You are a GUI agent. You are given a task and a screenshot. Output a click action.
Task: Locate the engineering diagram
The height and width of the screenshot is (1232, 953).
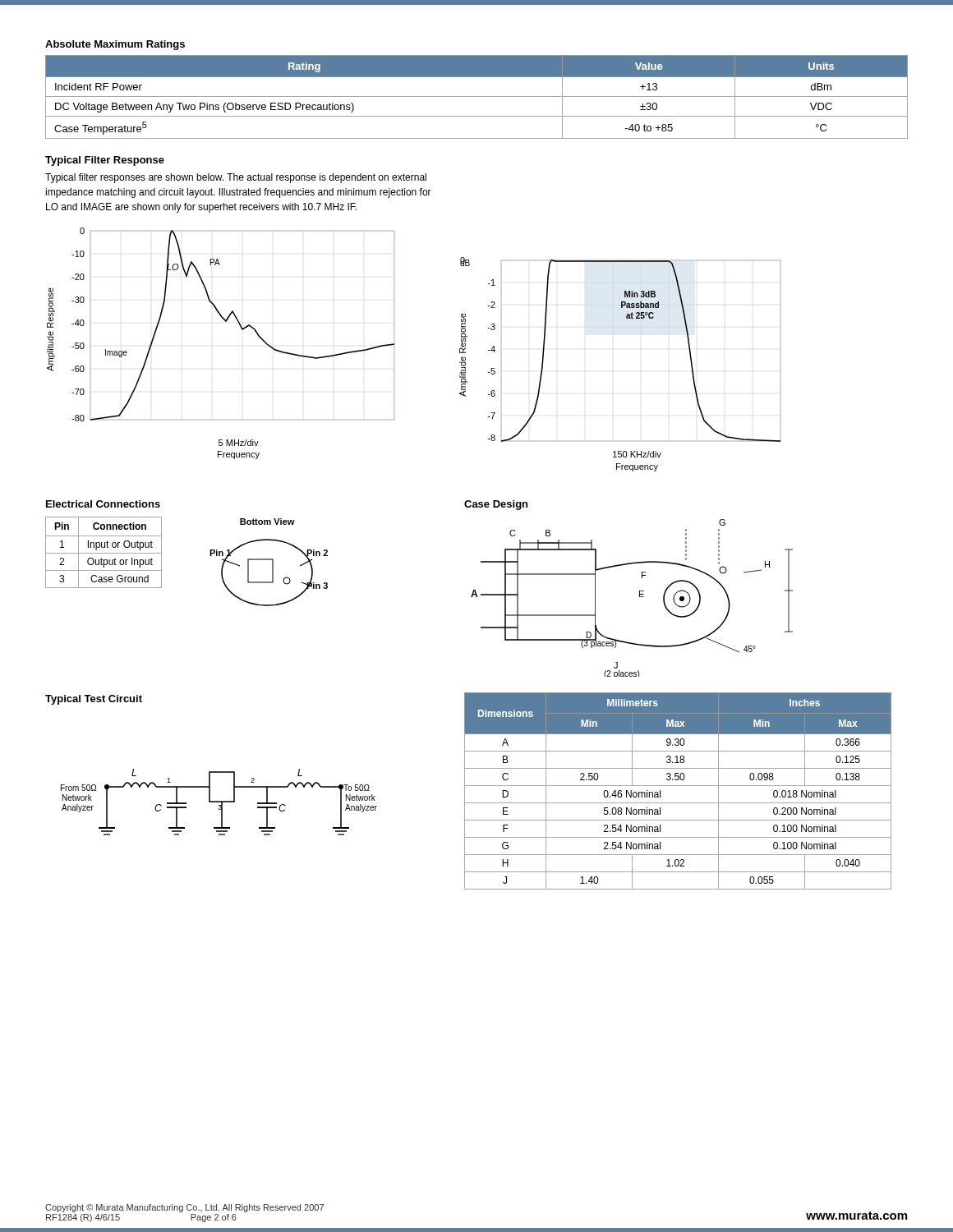click(649, 598)
